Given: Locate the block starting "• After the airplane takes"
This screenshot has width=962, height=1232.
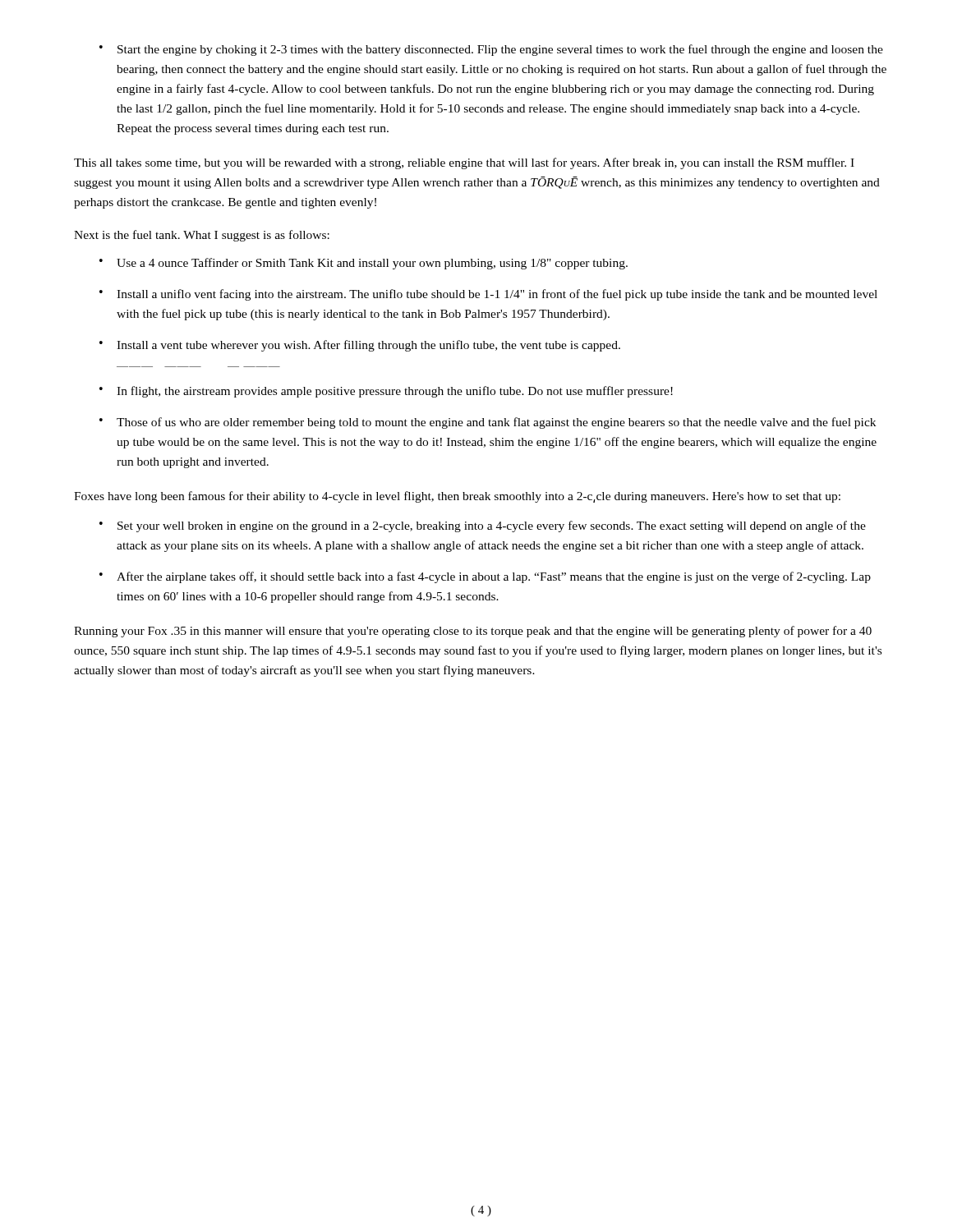Looking at the screenshot, I should (493, 587).
